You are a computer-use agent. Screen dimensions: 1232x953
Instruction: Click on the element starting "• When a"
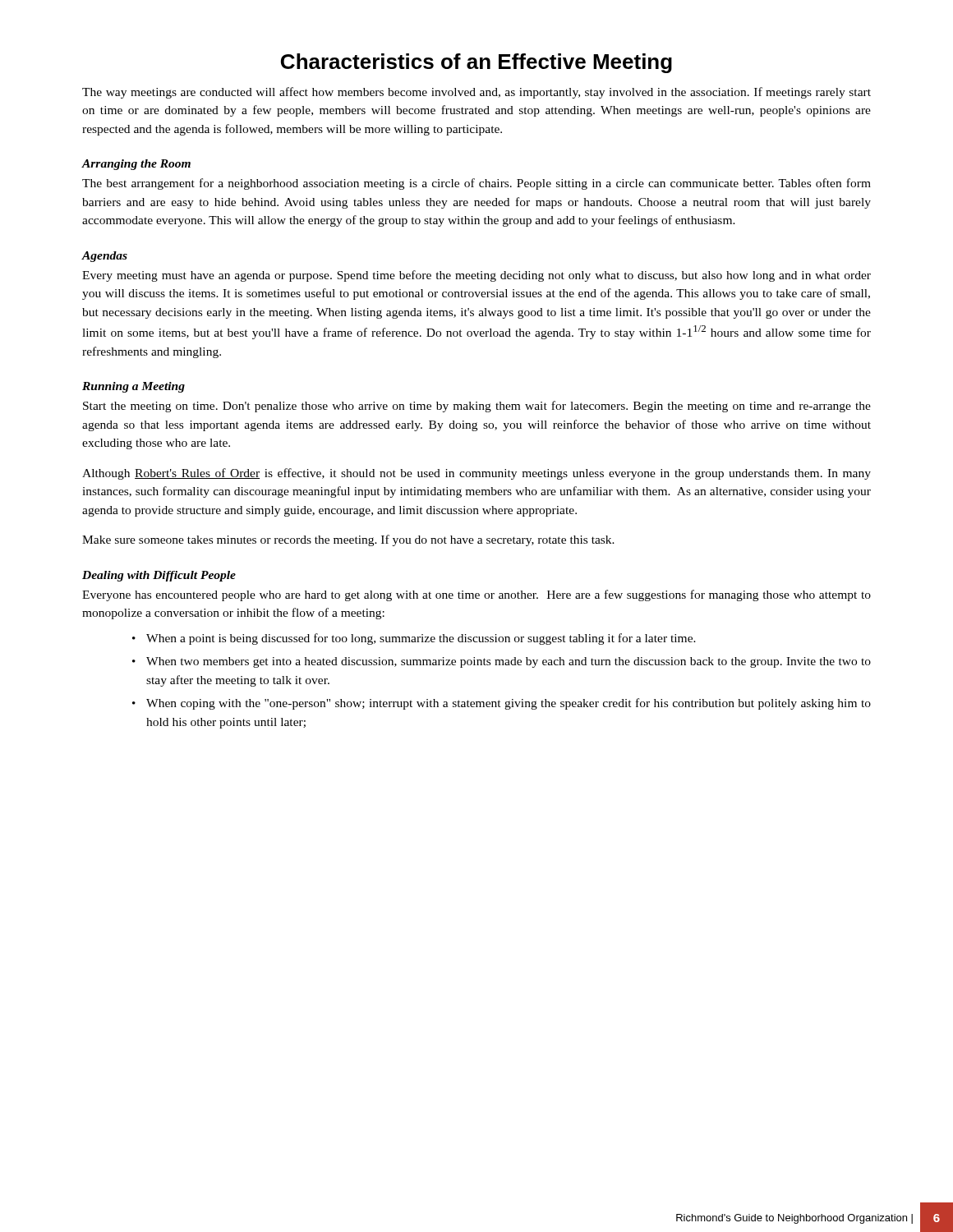(501, 638)
